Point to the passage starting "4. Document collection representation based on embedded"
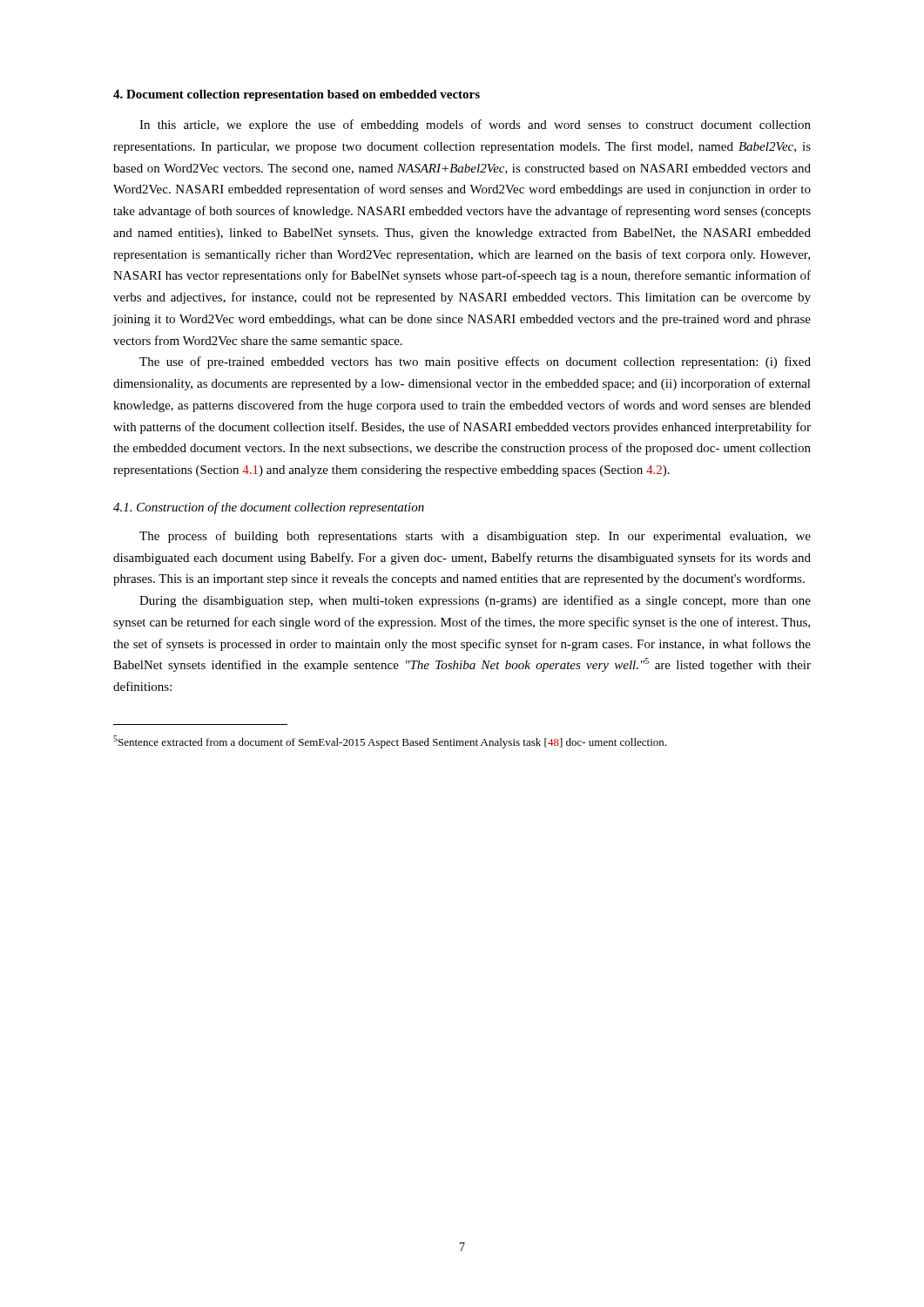The width and height of the screenshot is (924, 1307). tap(297, 94)
